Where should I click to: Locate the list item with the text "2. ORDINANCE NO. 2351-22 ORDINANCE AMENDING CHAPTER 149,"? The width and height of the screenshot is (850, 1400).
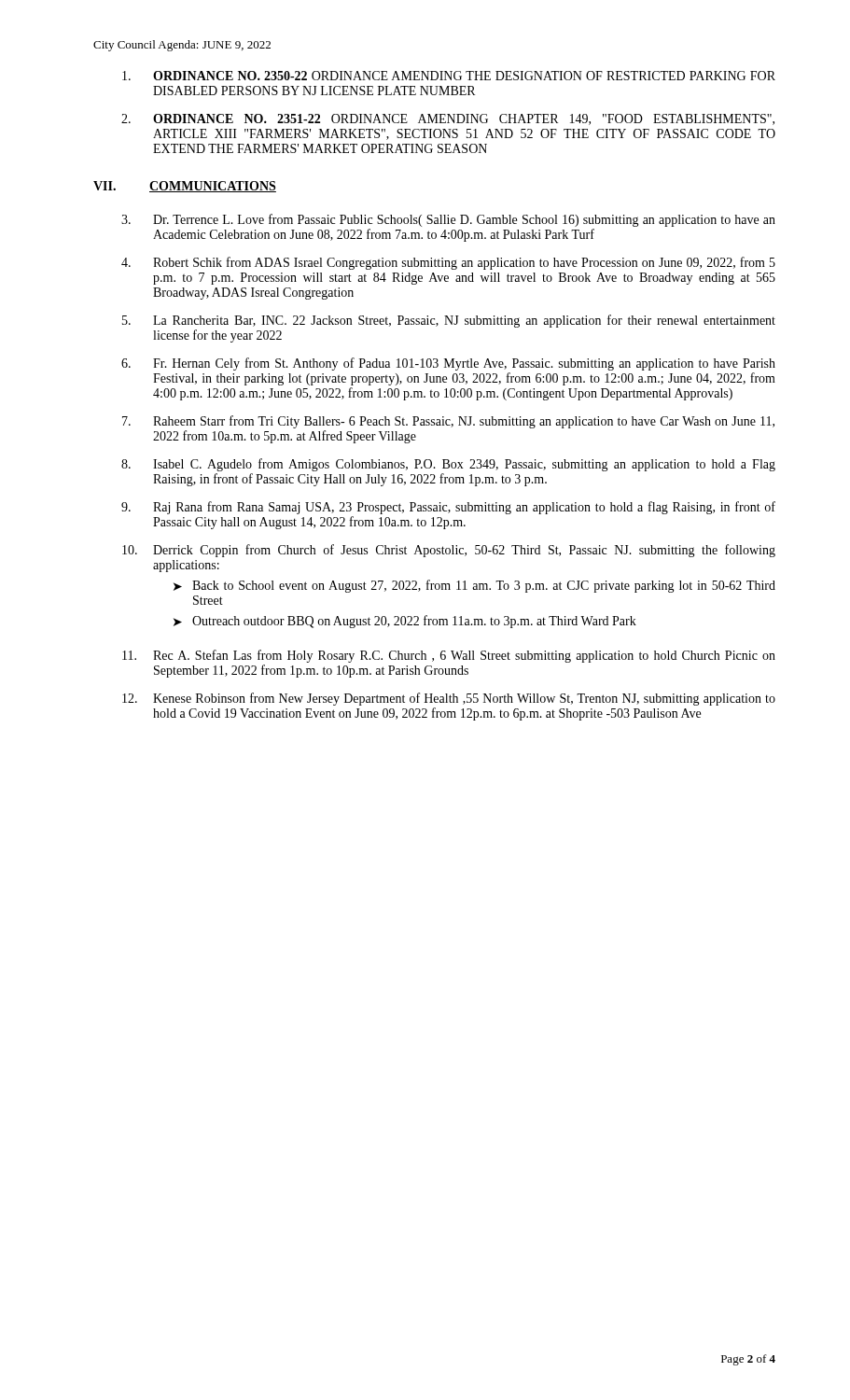[448, 134]
